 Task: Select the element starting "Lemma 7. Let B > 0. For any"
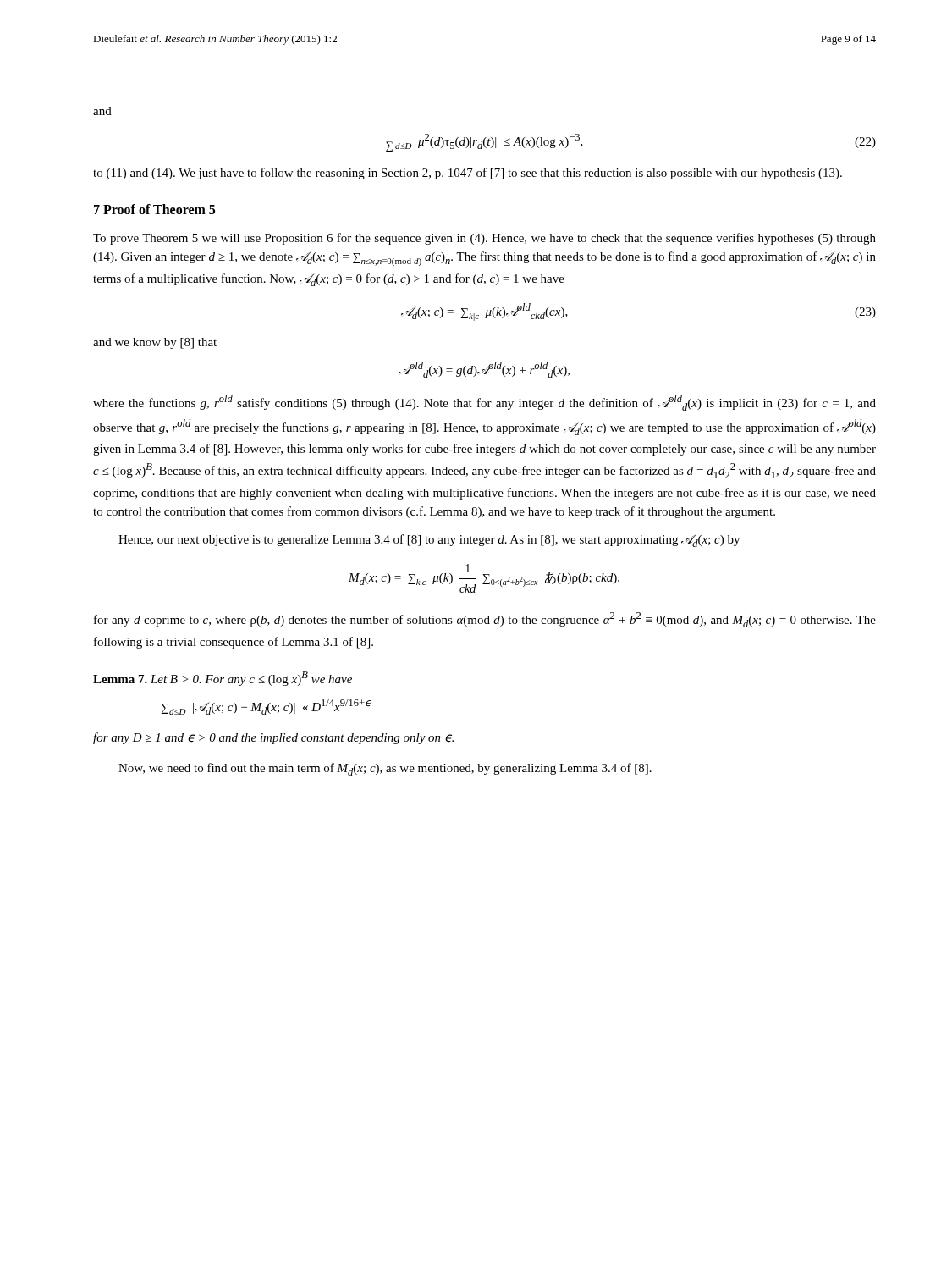[x=223, y=677]
